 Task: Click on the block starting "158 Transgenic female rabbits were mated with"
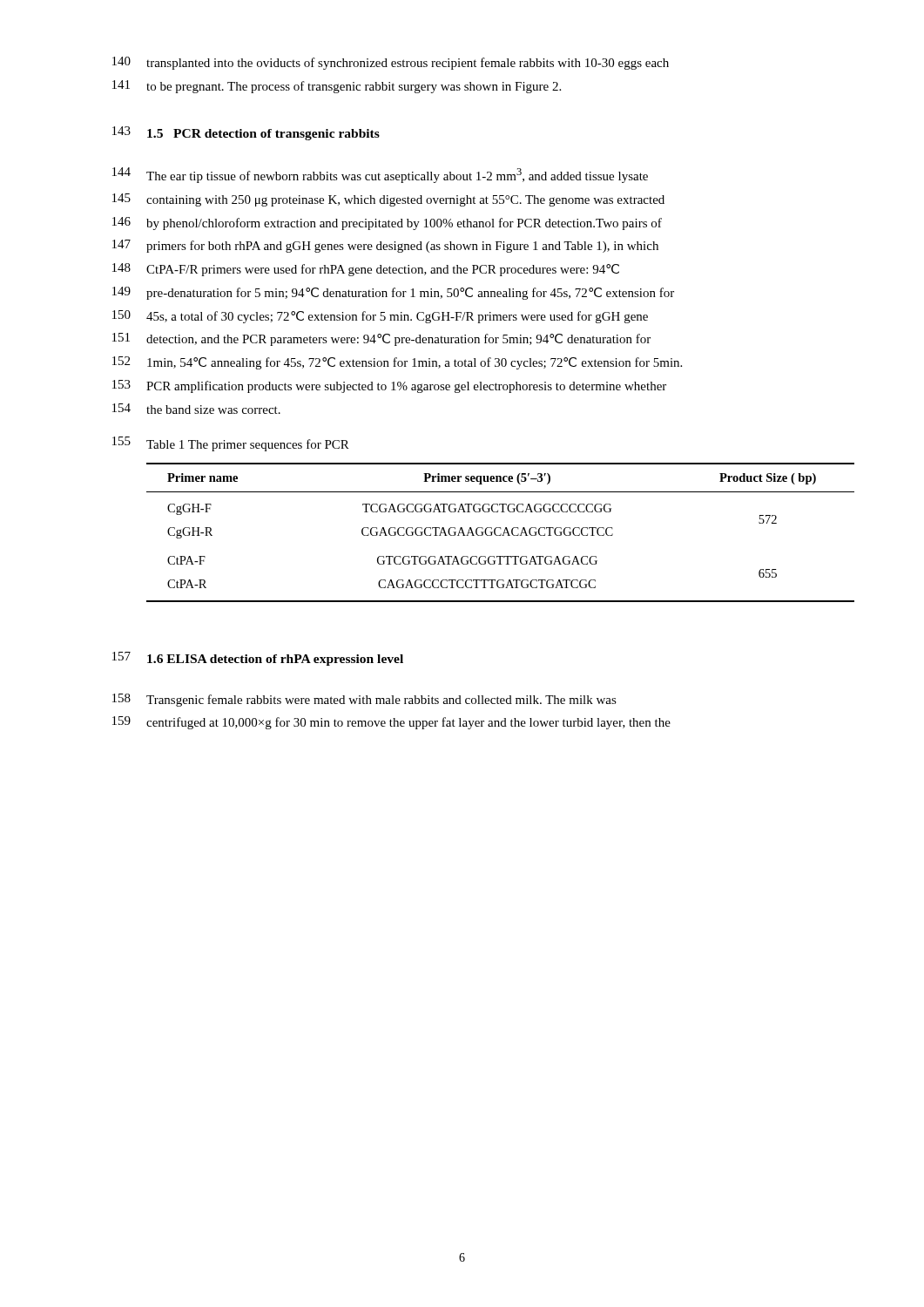474,700
